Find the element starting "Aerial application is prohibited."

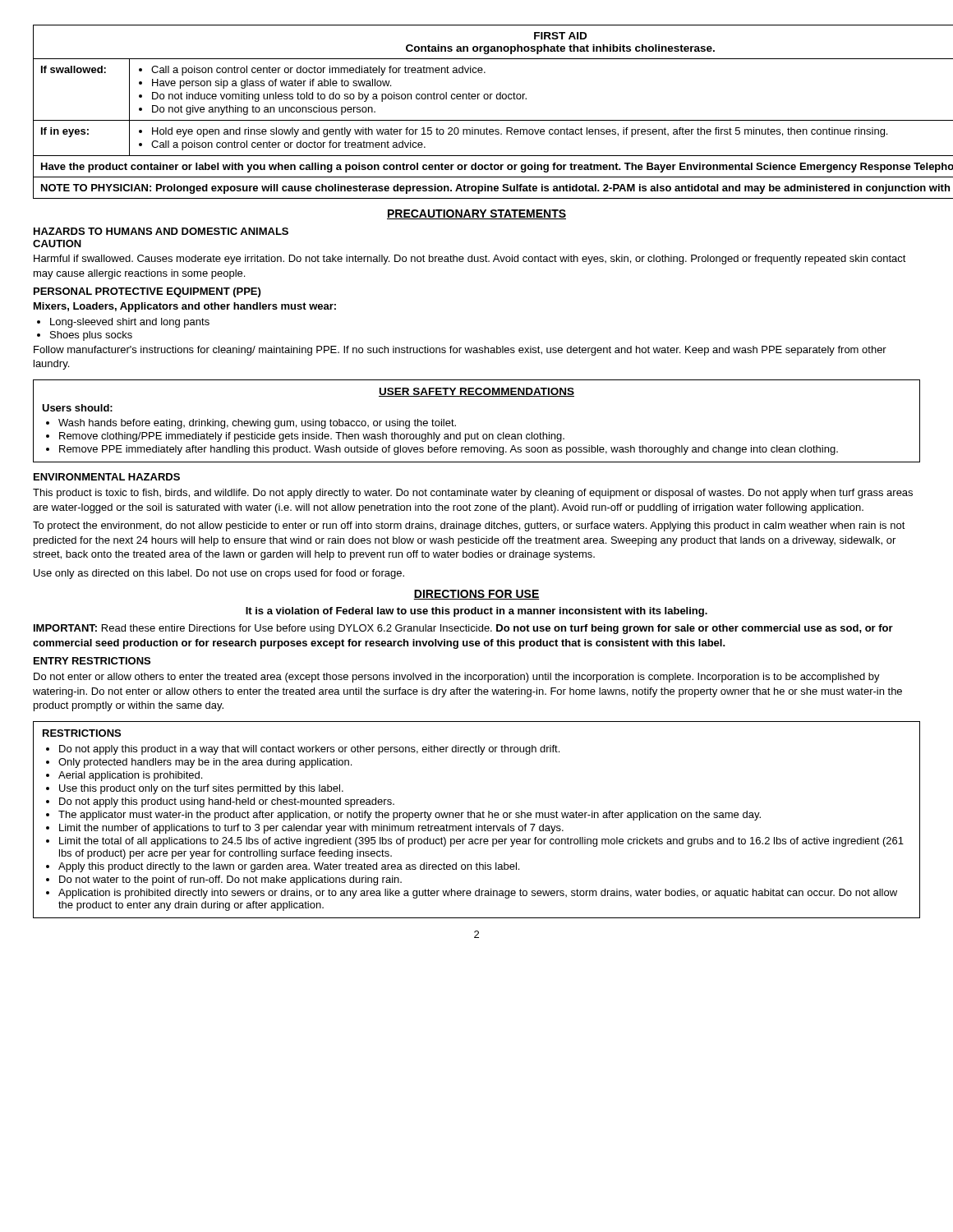131,775
